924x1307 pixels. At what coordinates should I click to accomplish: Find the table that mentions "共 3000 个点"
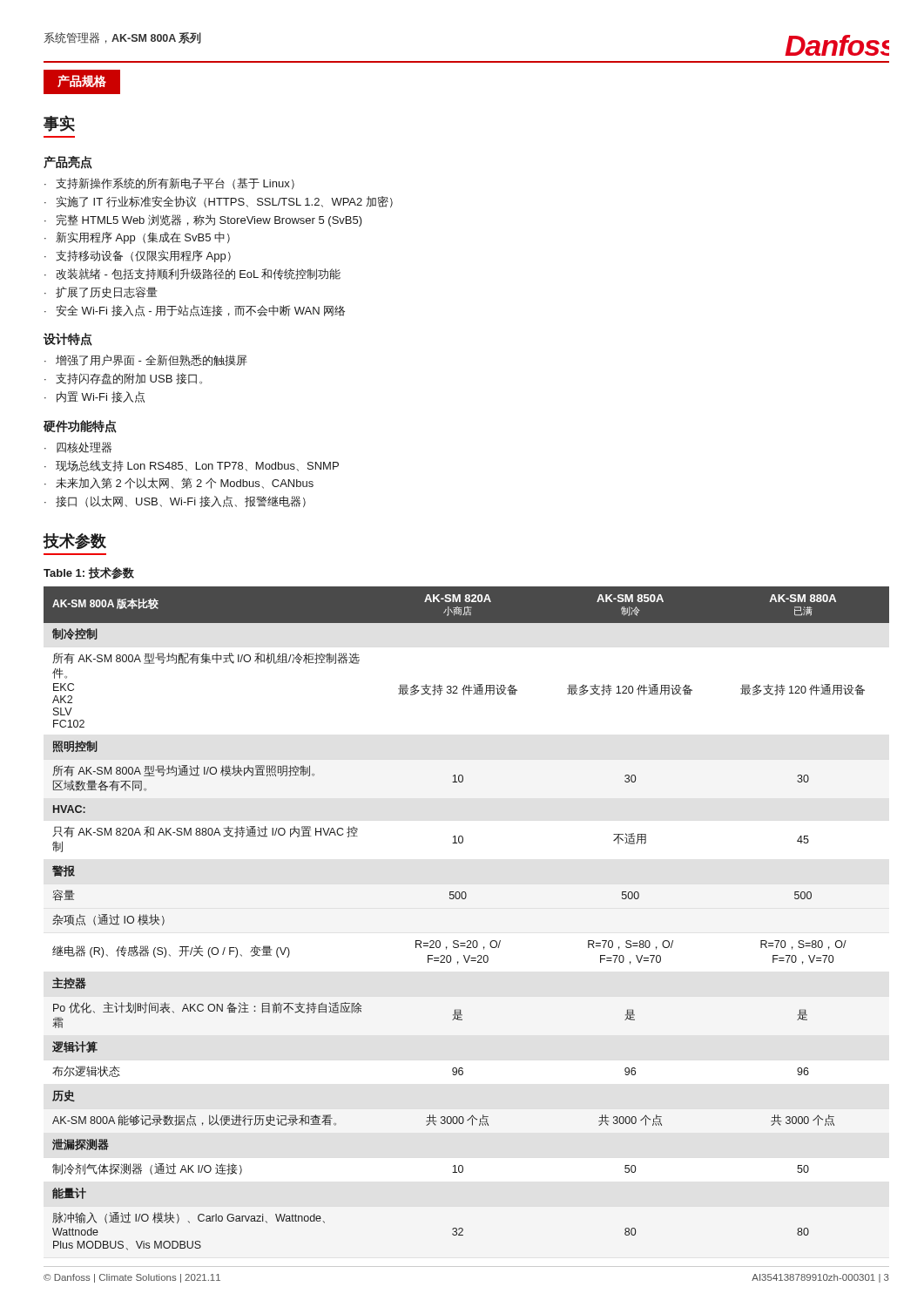pyautogui.click(x=466, y=922)
